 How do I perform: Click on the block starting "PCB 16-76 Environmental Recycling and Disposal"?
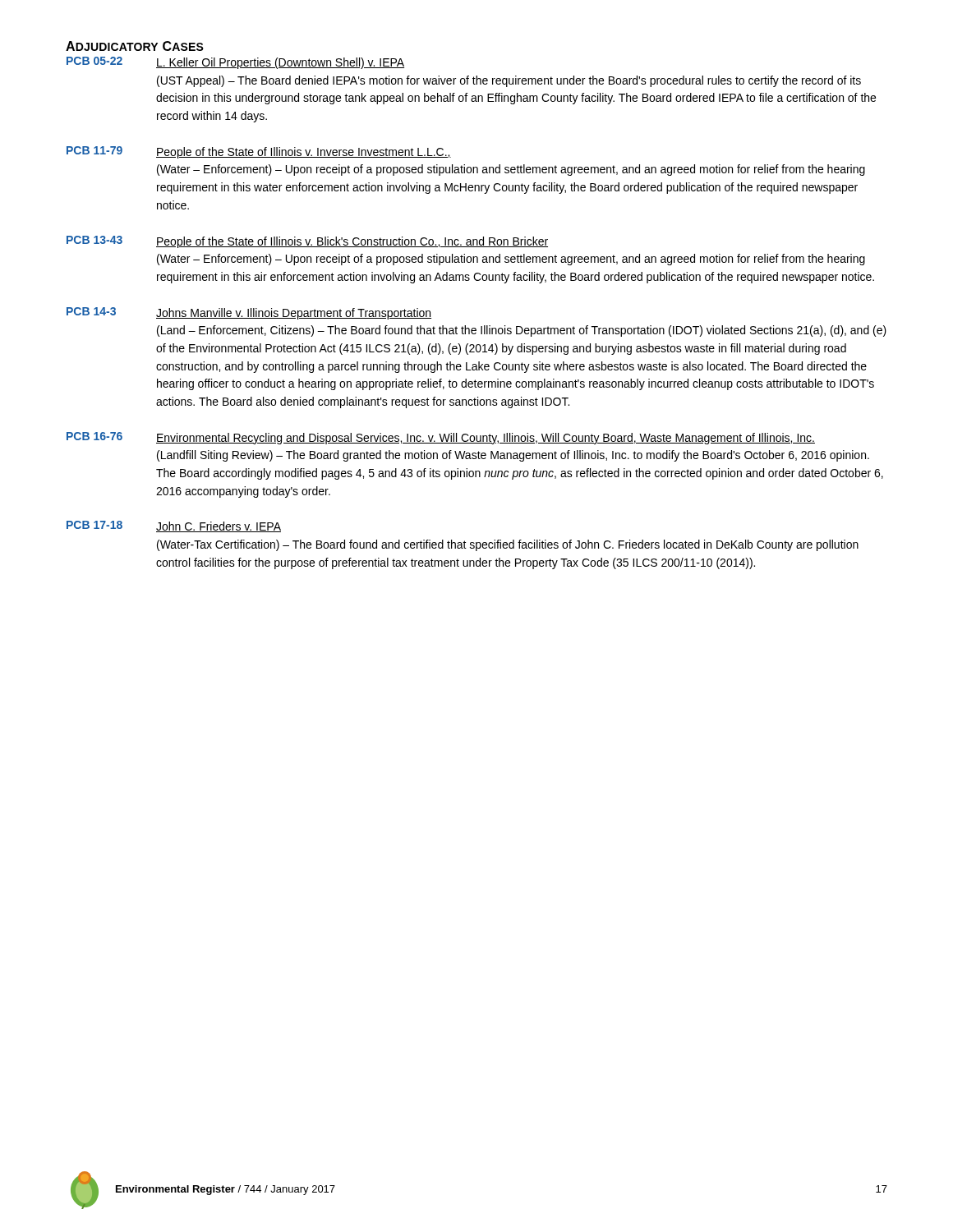[476, 465]
